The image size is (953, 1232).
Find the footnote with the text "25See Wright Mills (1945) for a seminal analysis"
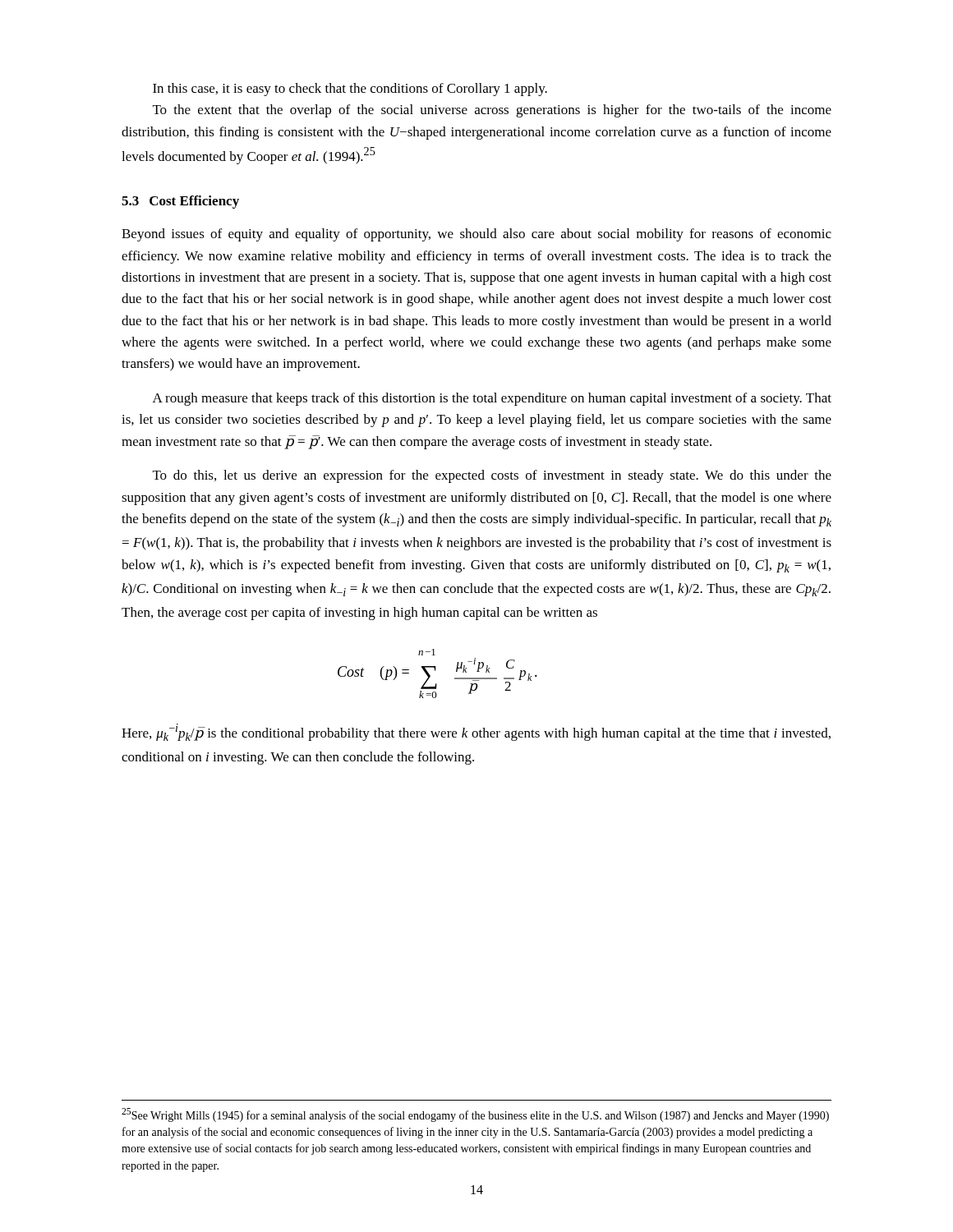pyautogui.click(x=476, y=1140)
